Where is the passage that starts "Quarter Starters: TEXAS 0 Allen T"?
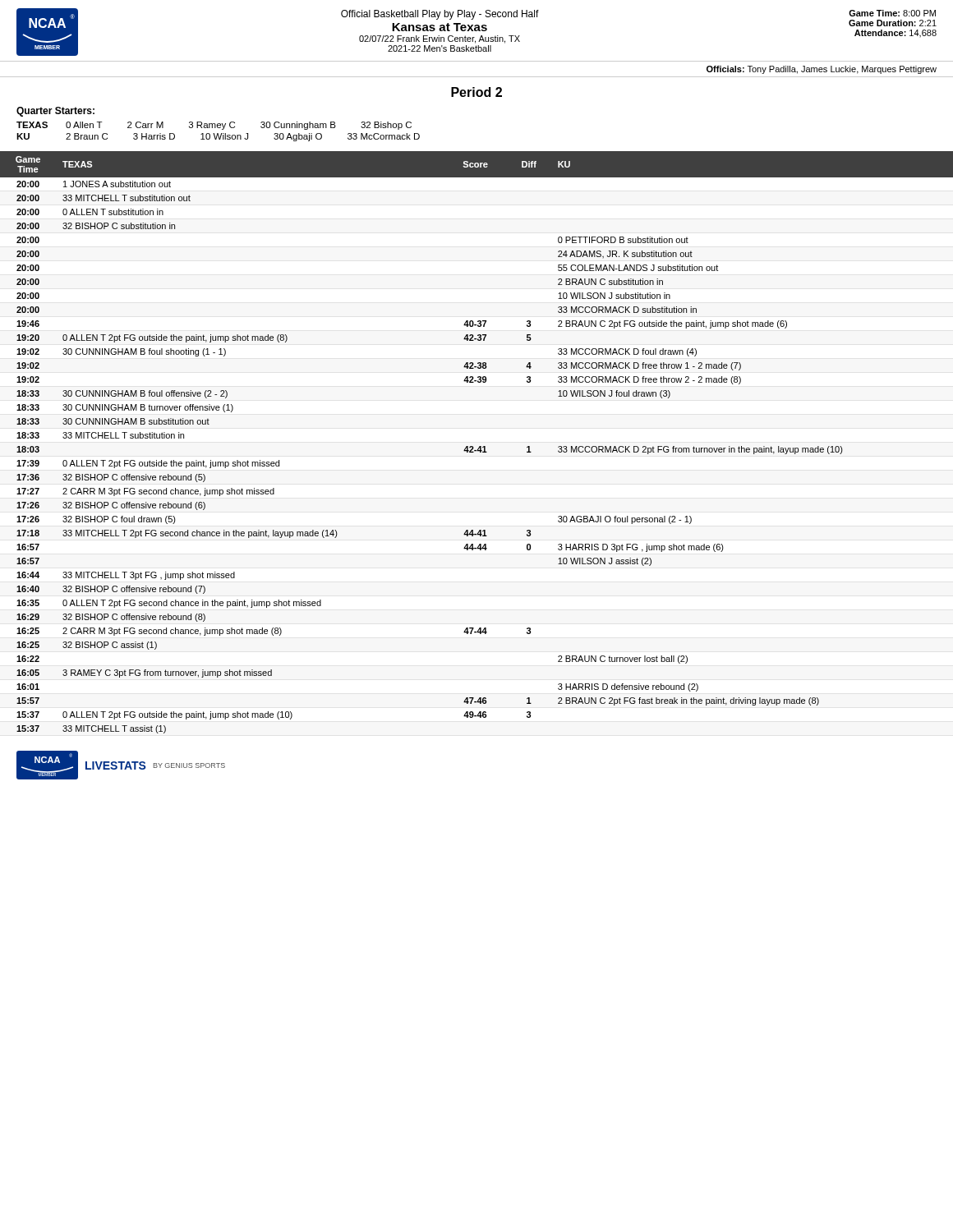 55,112
